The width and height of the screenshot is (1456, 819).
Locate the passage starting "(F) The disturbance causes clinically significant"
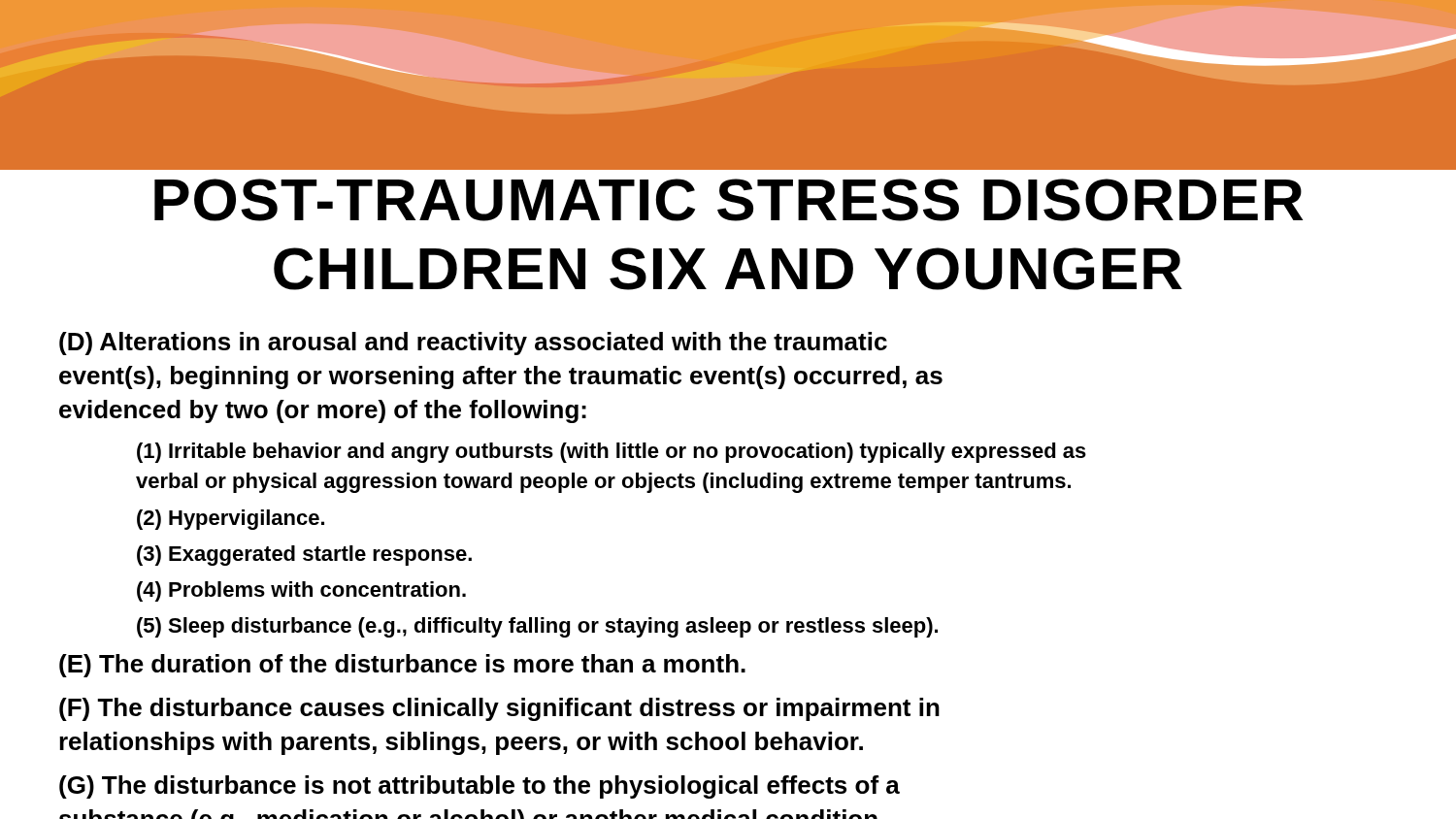(x=499, y=724)
